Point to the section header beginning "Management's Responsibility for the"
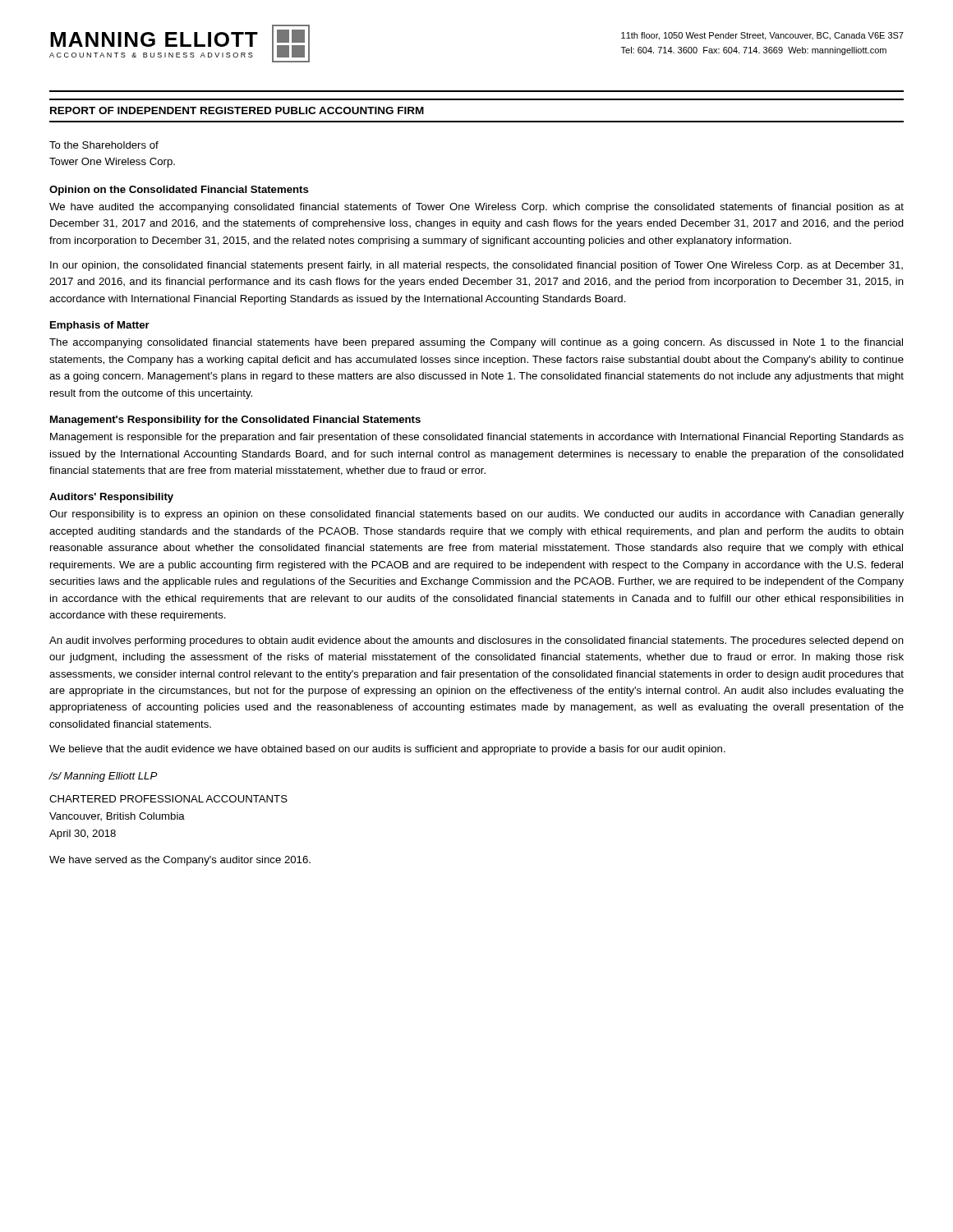This screenshot has height=1232, width=953. coord(235,419)
